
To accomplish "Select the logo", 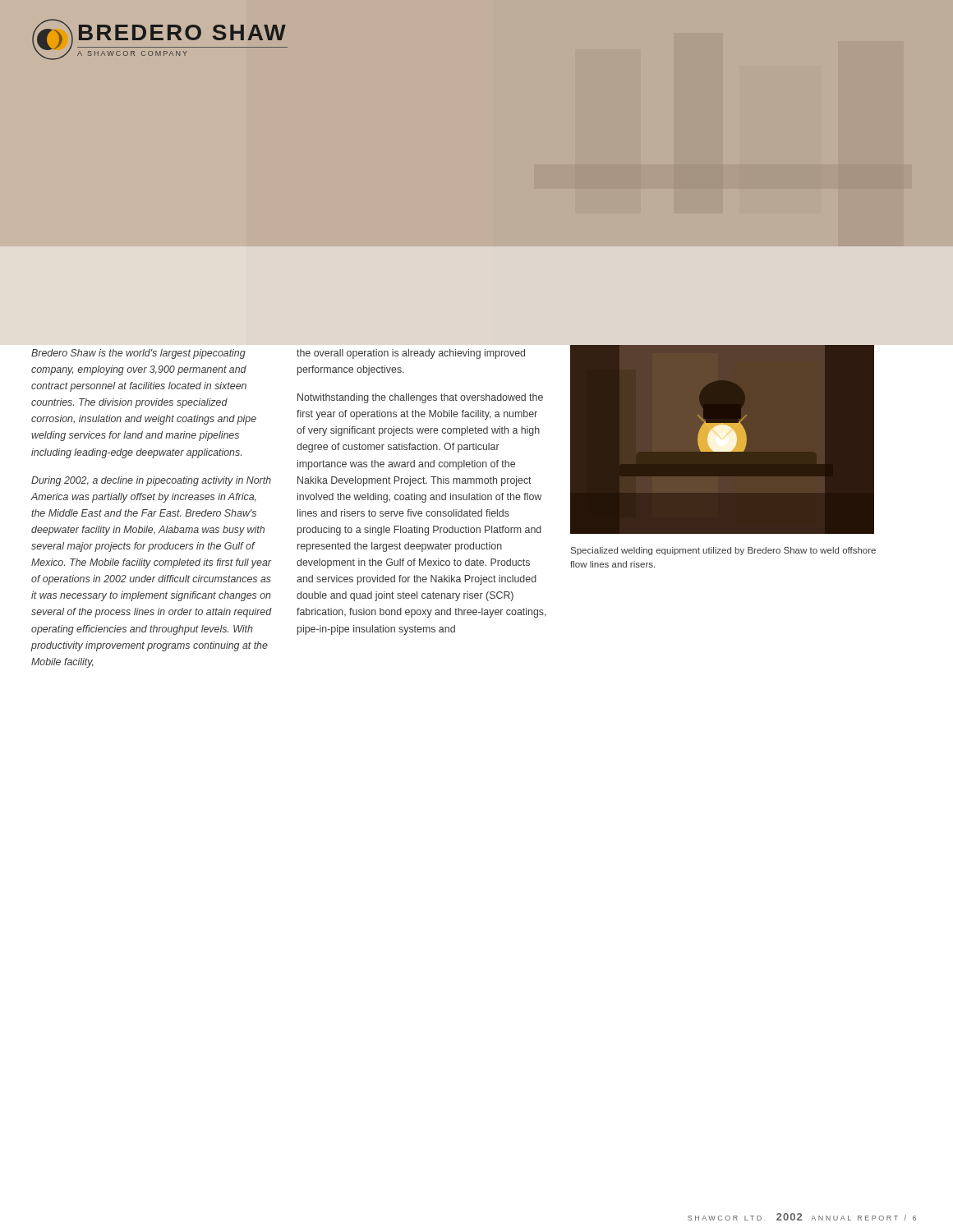I will [x=159, y=39].
